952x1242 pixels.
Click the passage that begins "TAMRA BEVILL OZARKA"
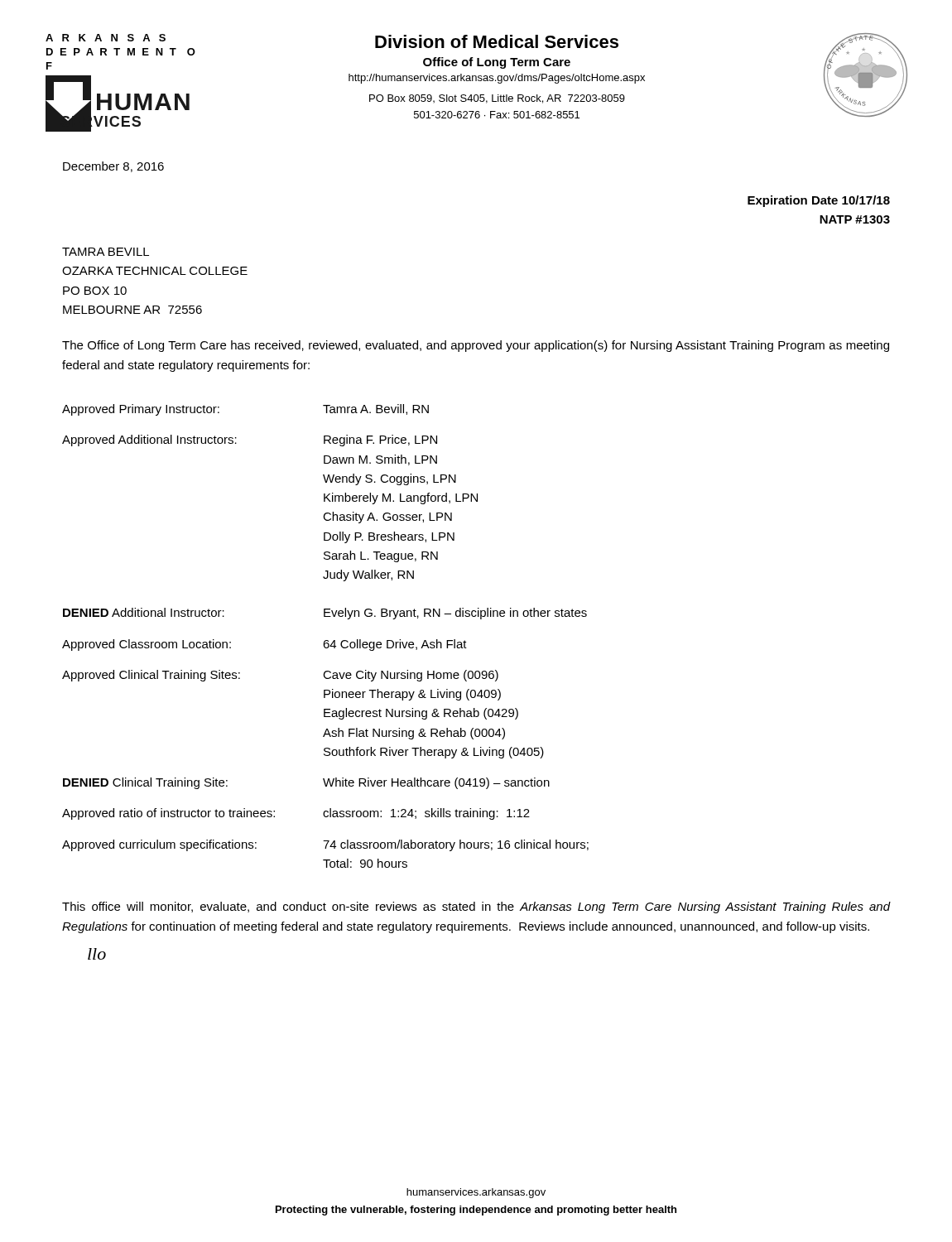click(x=155, y=280)
